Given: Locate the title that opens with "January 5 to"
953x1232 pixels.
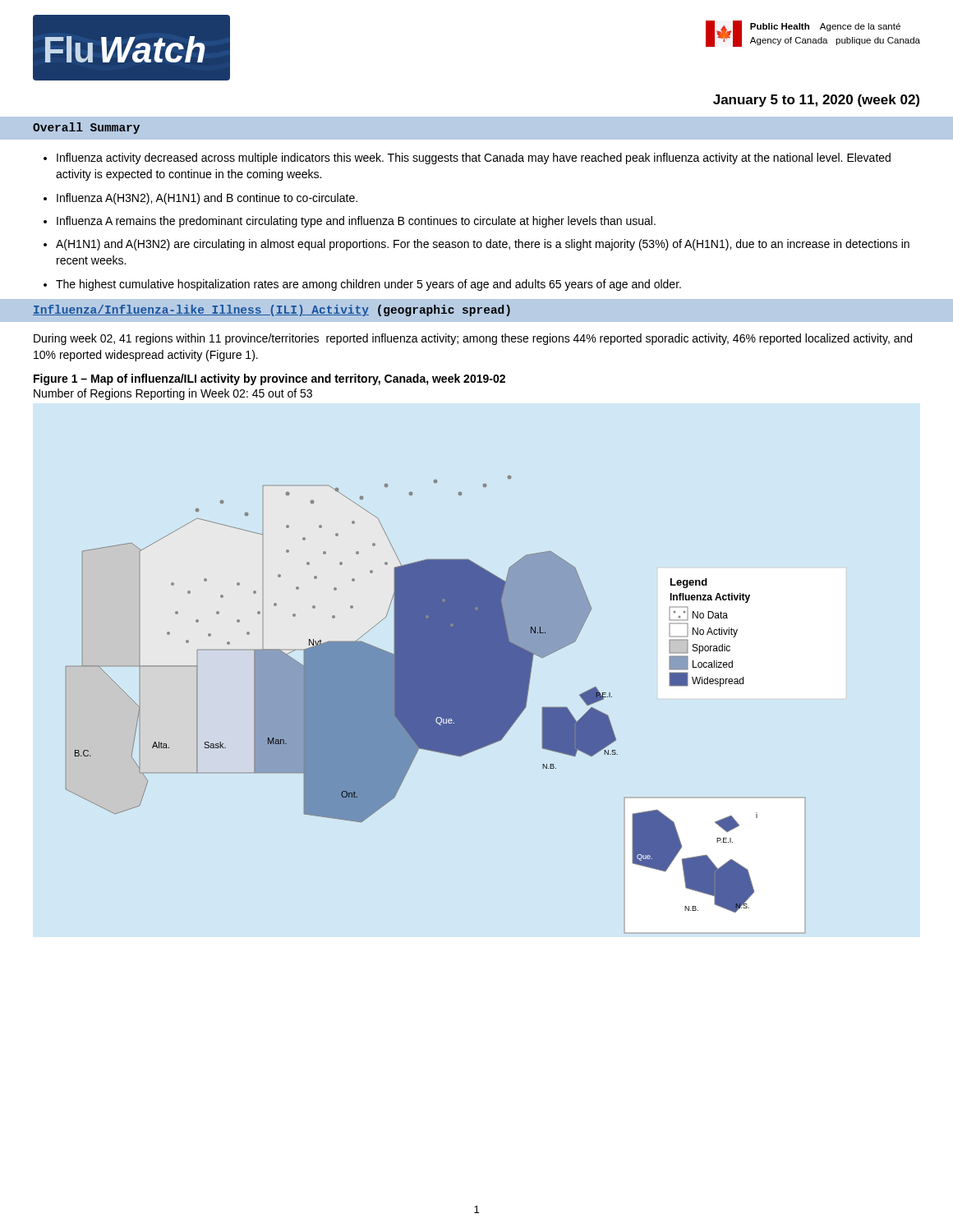Looking at the screenshot, I should click(816, 100).
